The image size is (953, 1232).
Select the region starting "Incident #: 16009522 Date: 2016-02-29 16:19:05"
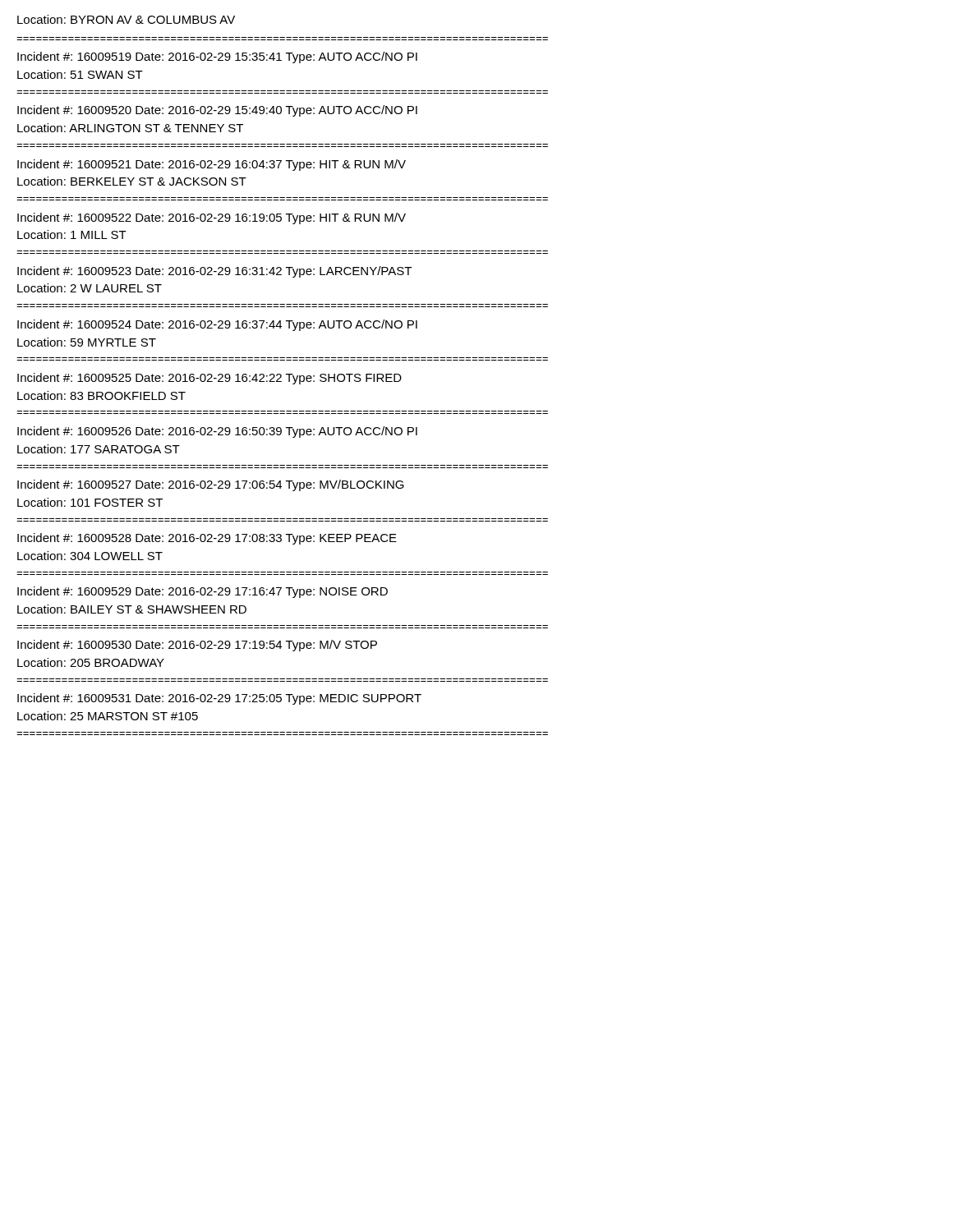coord(211,226)
